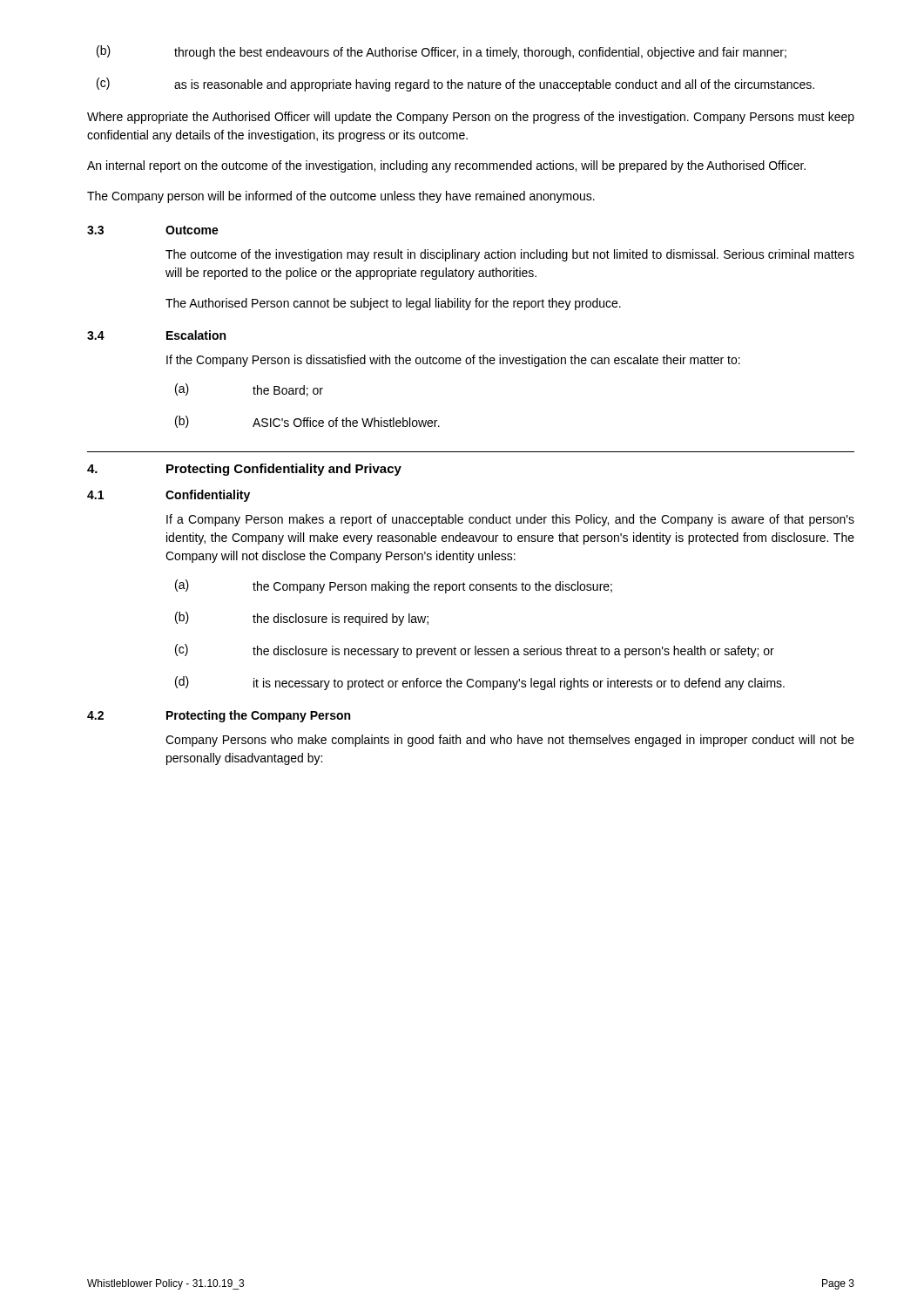Point to the block beginning "Where appropriate the Authorised Officer will"
The width and height of the screenshot is (924, 1307).
pyautogui.click(x=471, y=126)
